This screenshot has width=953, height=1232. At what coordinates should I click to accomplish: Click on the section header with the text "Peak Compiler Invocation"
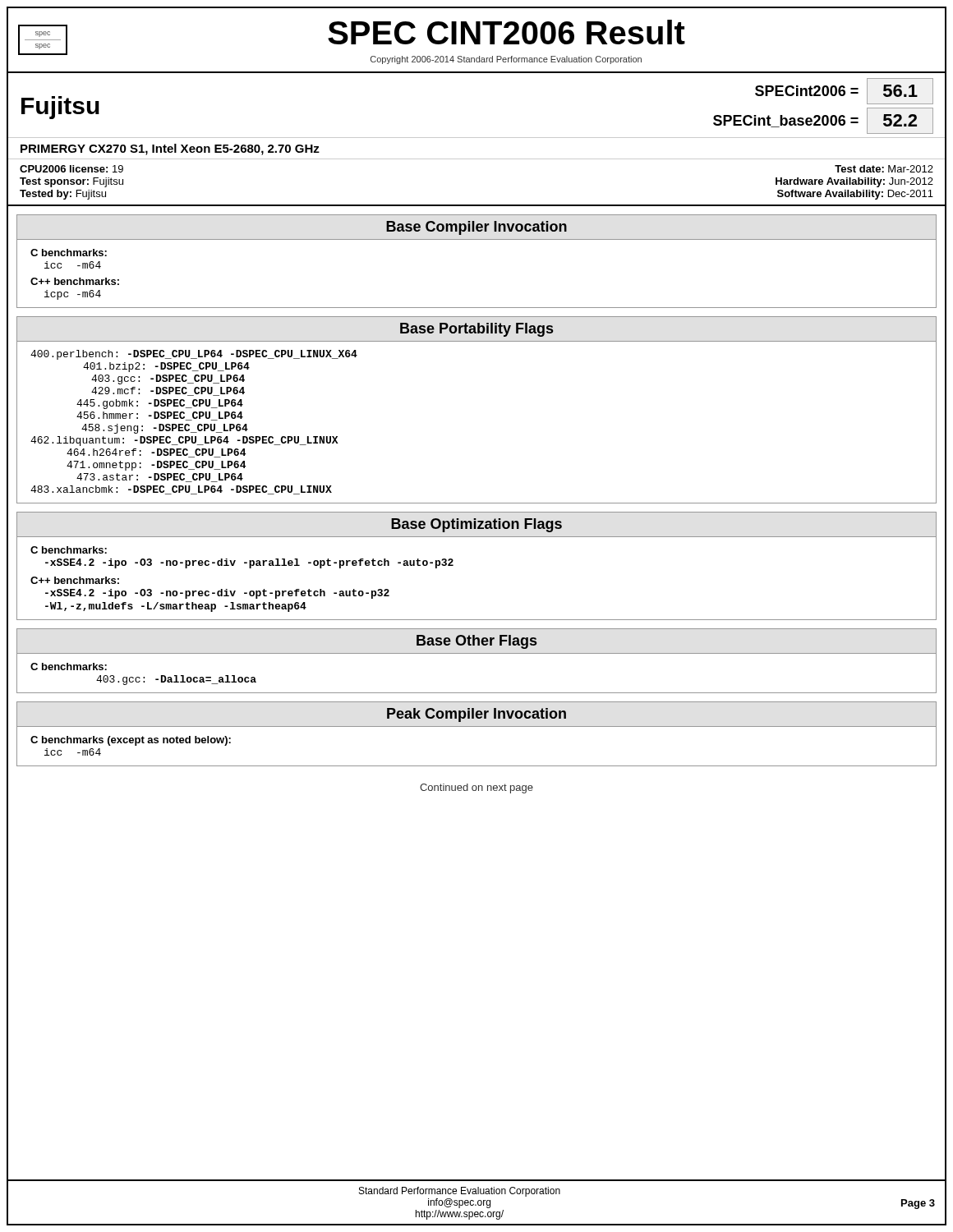click(x=476, y=714)
